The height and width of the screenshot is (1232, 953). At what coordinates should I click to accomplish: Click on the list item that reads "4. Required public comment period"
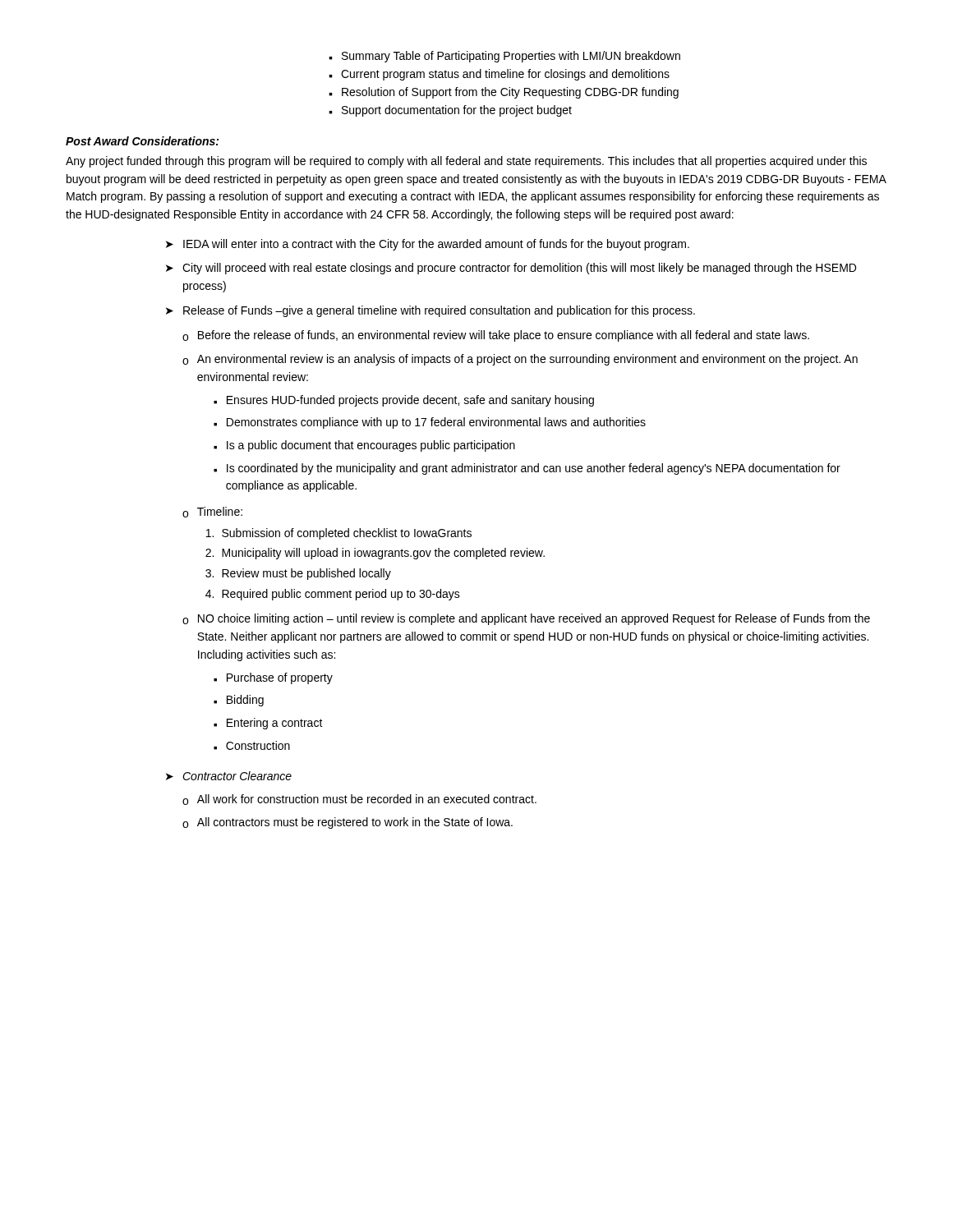coord(333,594)
